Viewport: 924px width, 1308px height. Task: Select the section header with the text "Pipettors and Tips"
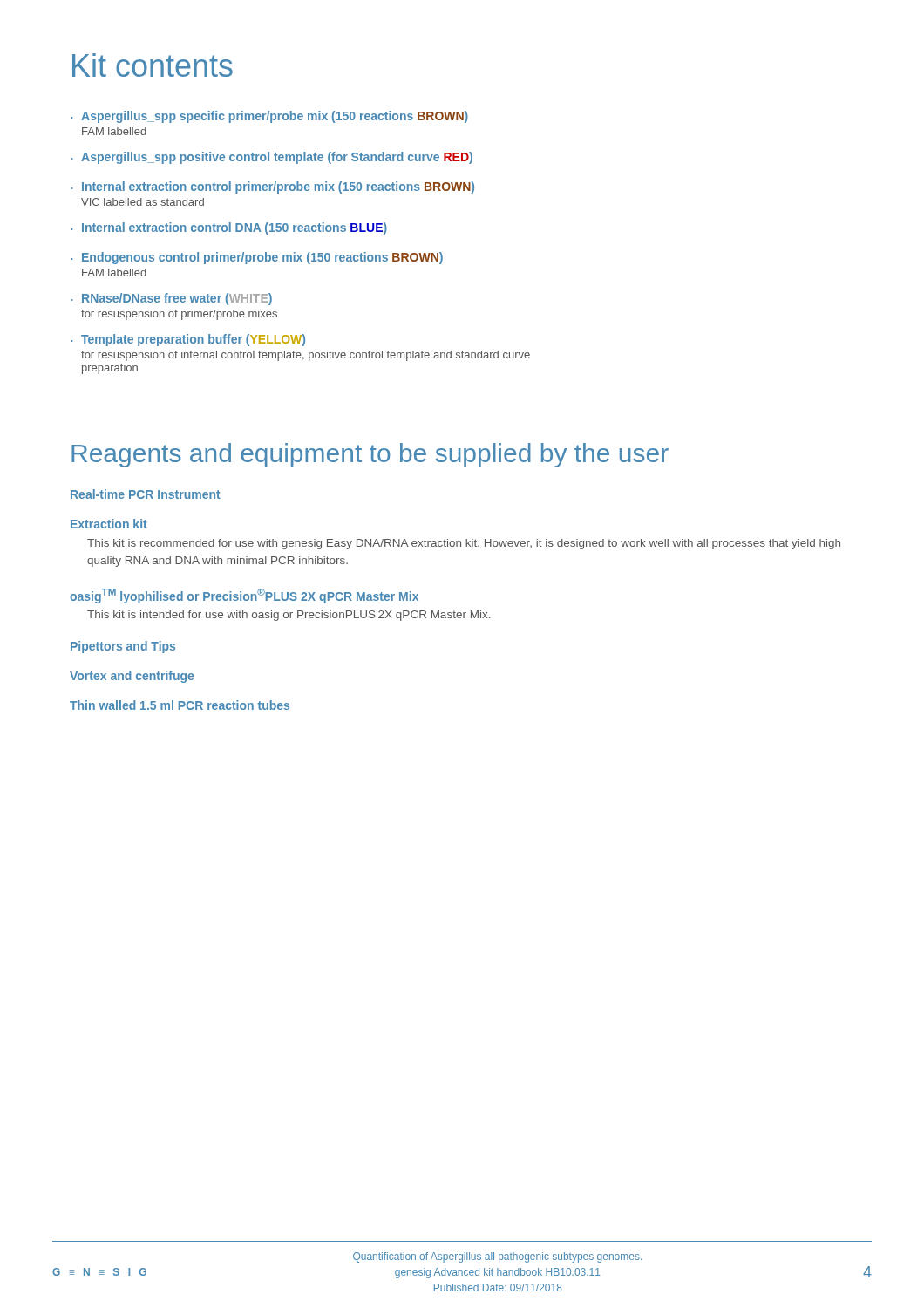click(x=123, y=647)
